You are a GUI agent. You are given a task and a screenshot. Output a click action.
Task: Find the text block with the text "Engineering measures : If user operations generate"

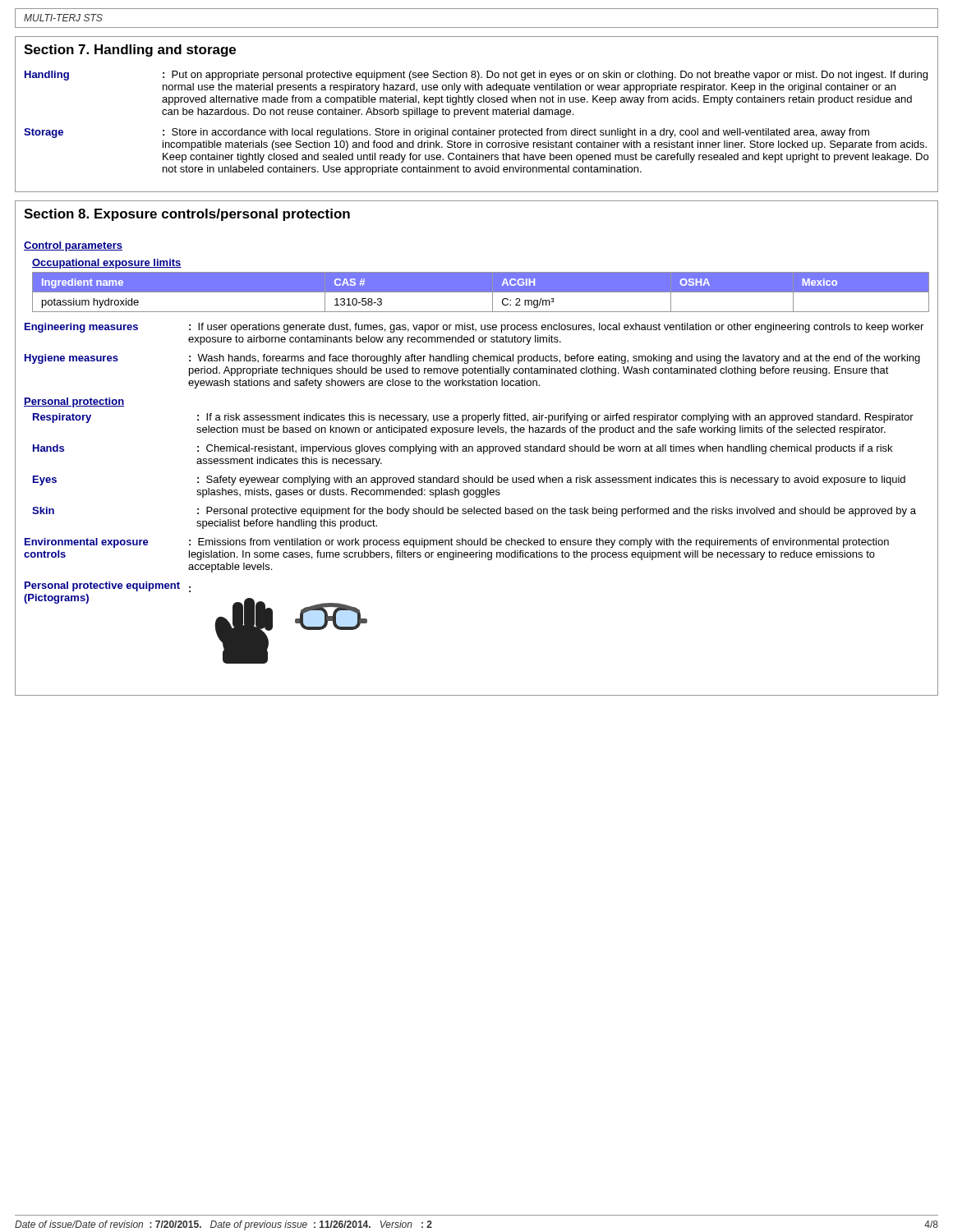[x=476, y=333]
